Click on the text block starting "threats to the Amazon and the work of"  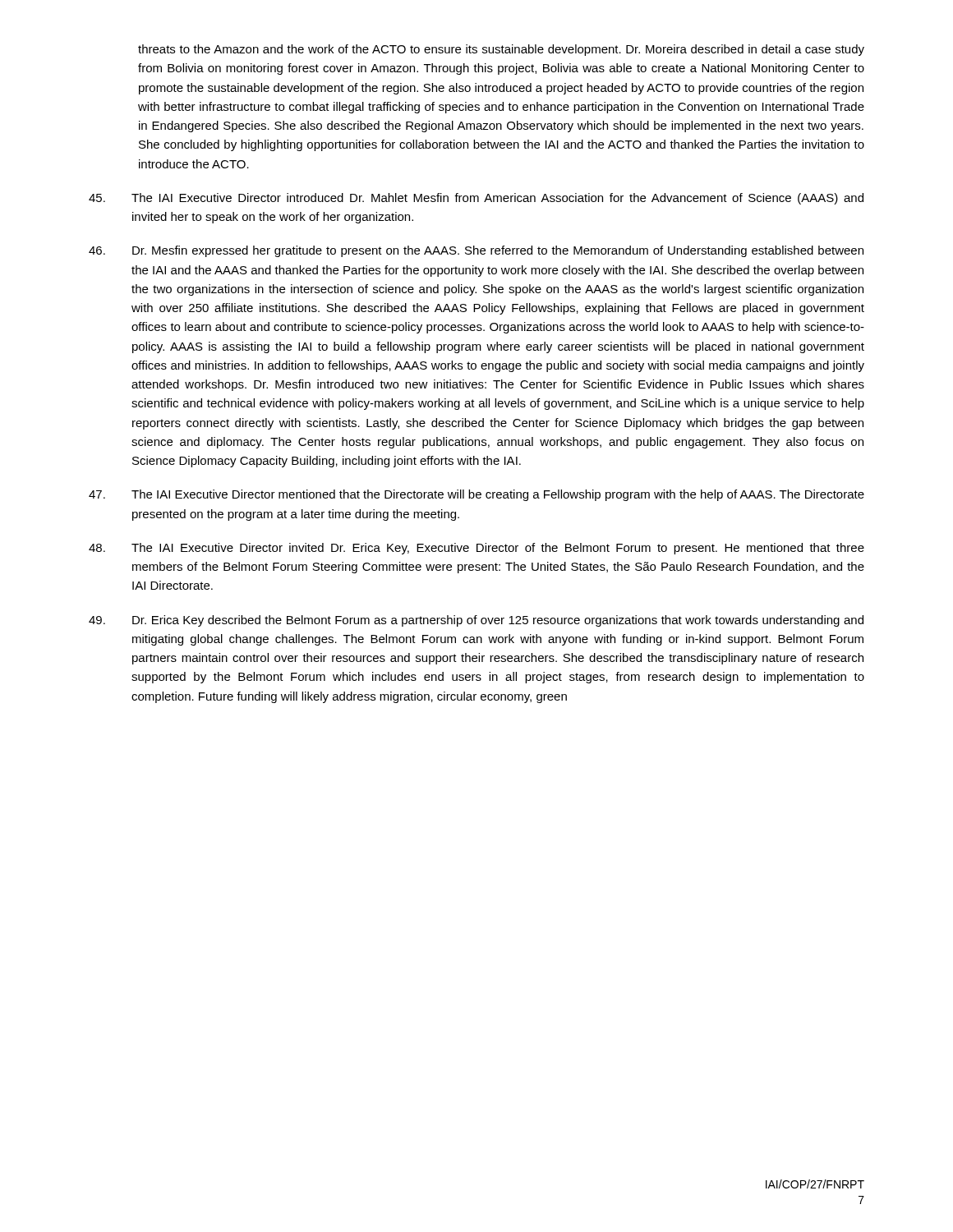coord(501,106)
